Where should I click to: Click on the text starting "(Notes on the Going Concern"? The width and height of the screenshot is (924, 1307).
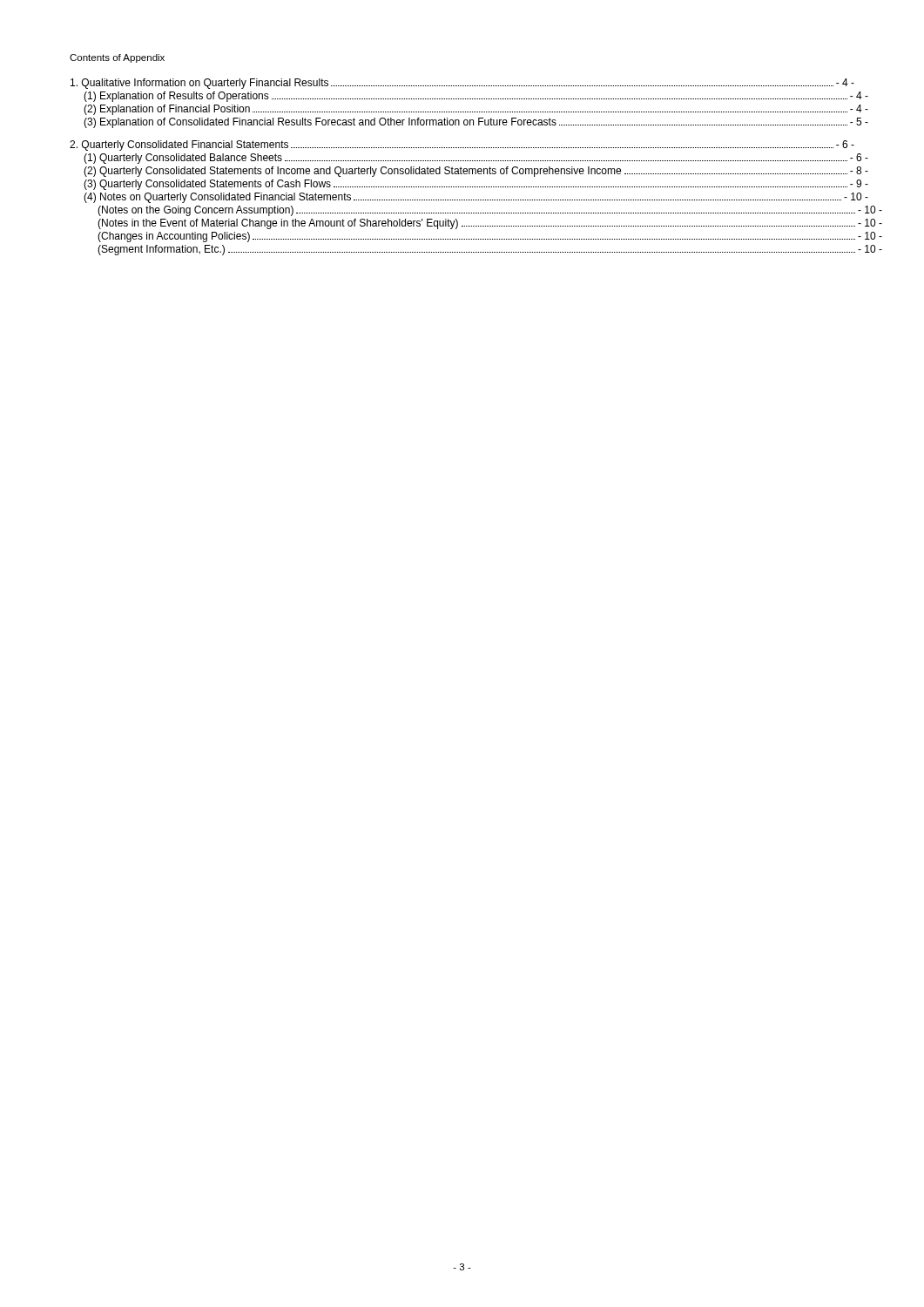point(490,210)
